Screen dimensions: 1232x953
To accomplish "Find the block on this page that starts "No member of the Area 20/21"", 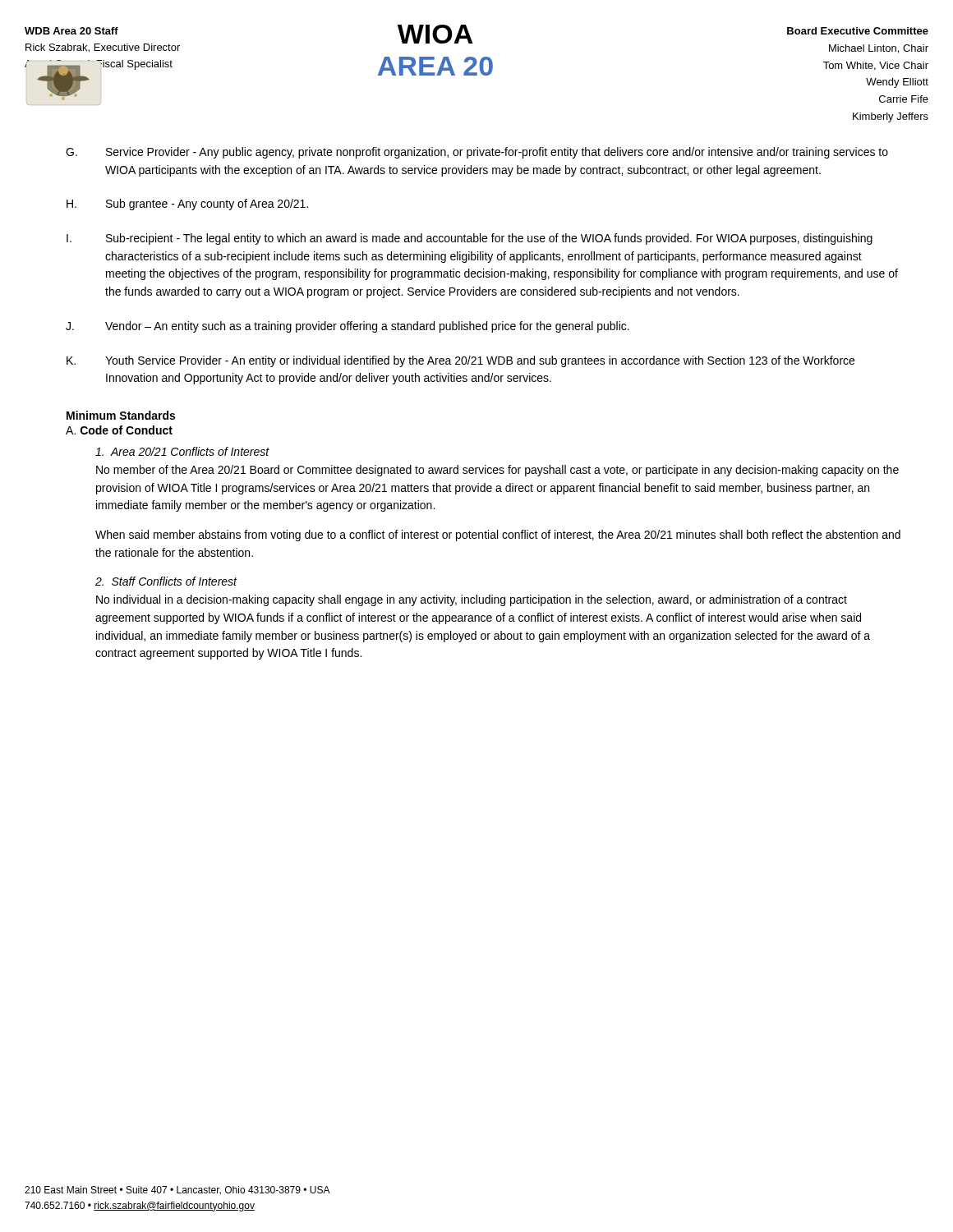I will click(497, 488).
